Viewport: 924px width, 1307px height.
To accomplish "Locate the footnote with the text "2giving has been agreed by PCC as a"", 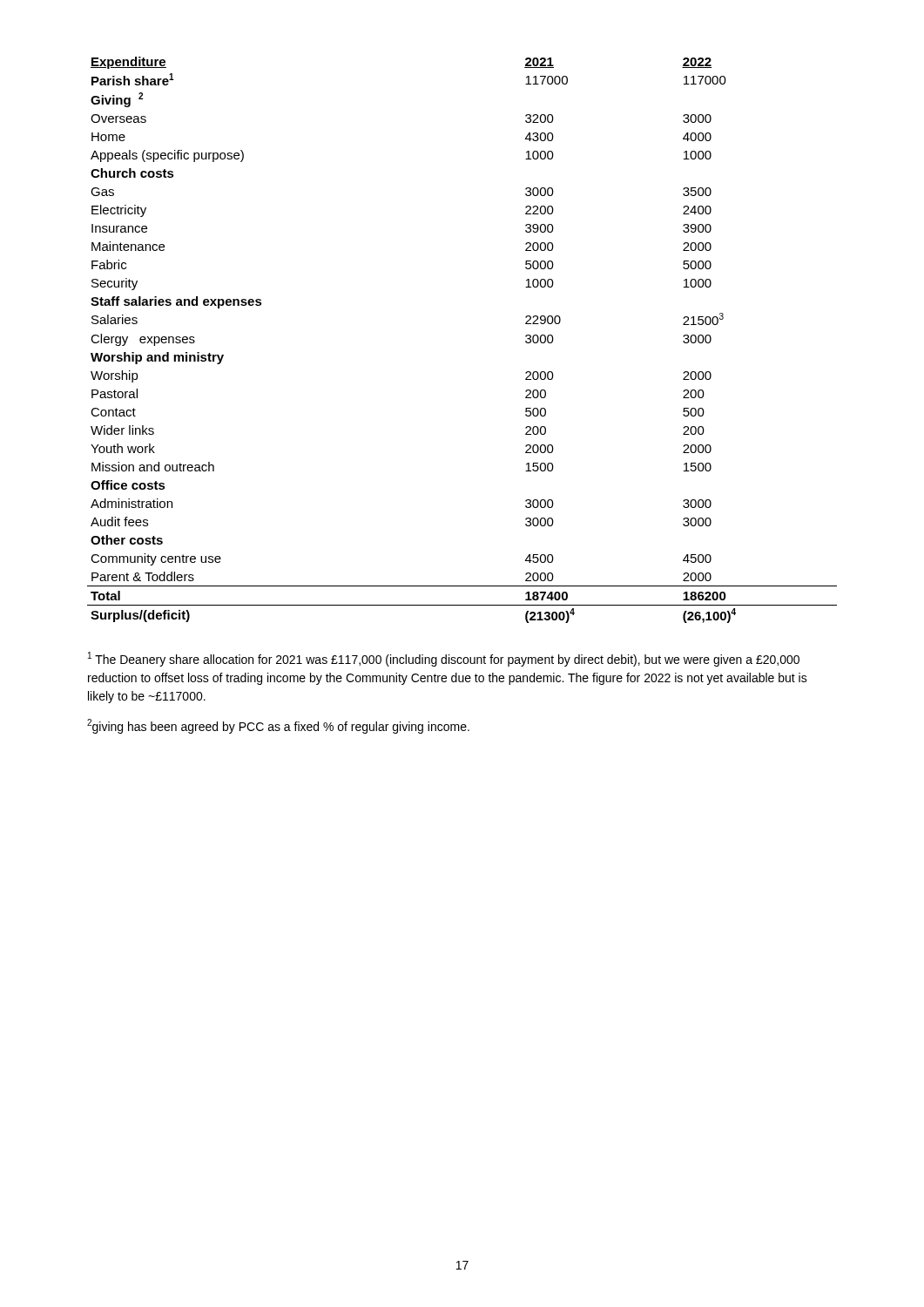I will click(x=462, y=726).
